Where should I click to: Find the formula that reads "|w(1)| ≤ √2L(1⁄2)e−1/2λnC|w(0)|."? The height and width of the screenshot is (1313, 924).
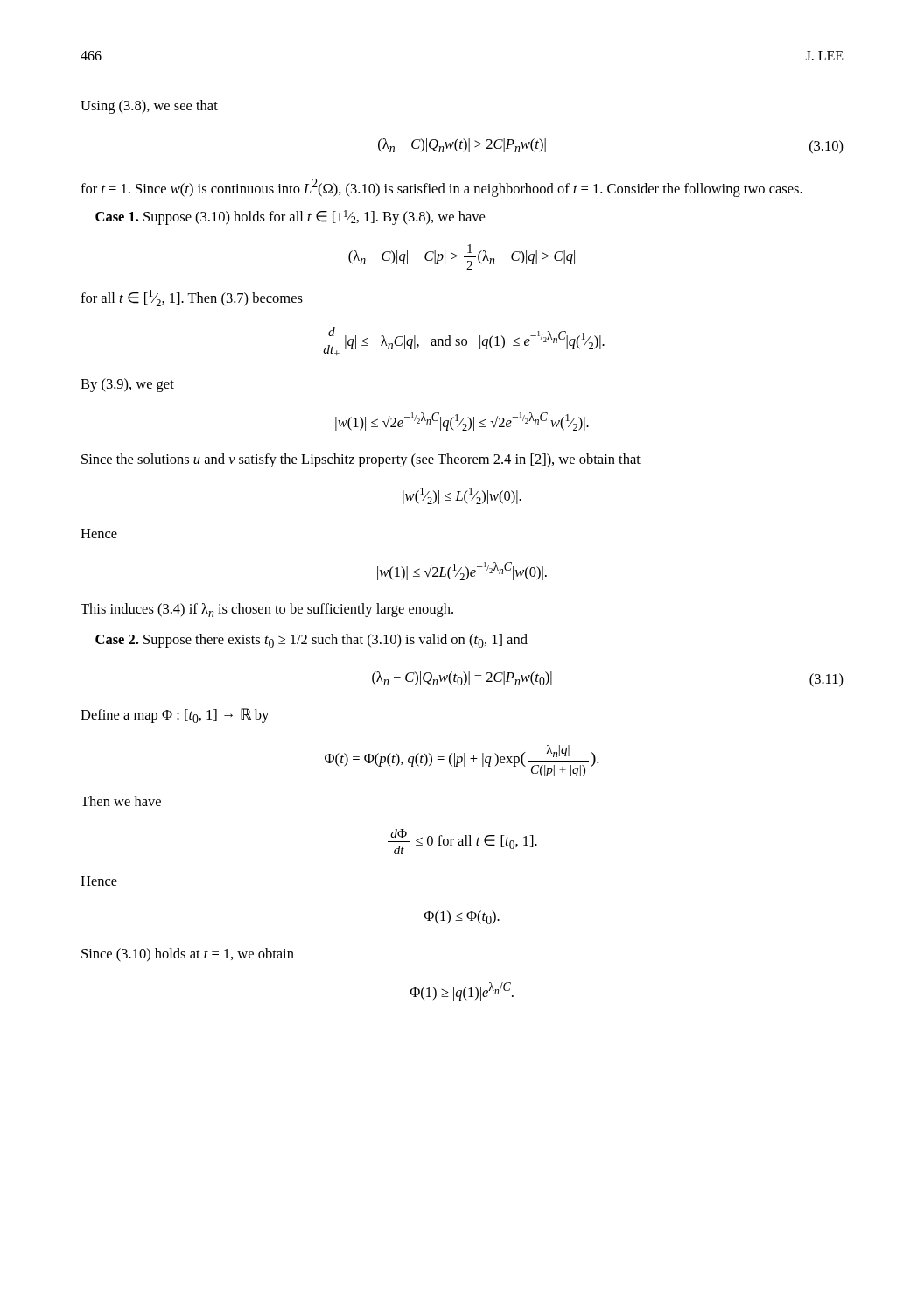462,572
